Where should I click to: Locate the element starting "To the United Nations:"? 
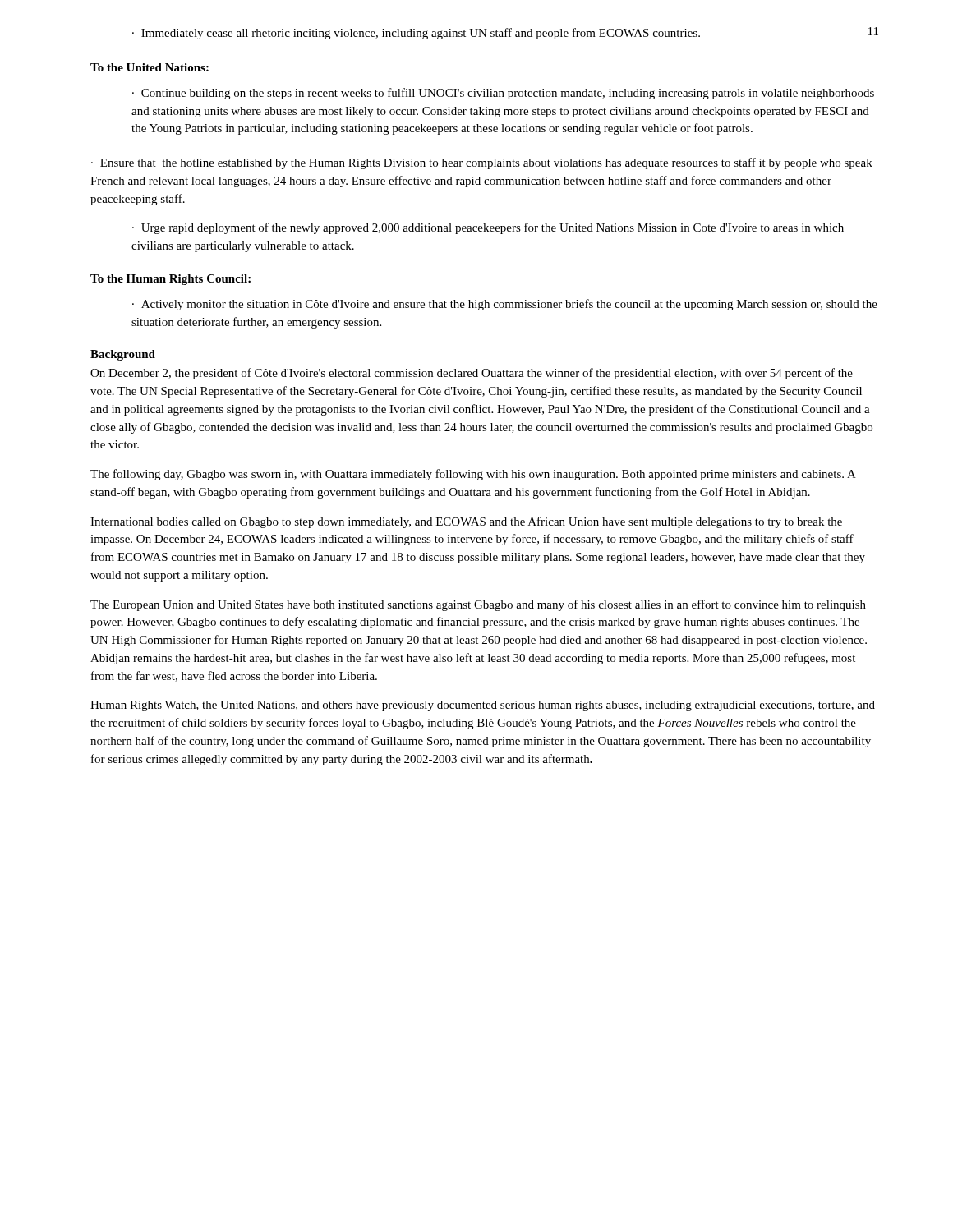(x=150, y=67)
